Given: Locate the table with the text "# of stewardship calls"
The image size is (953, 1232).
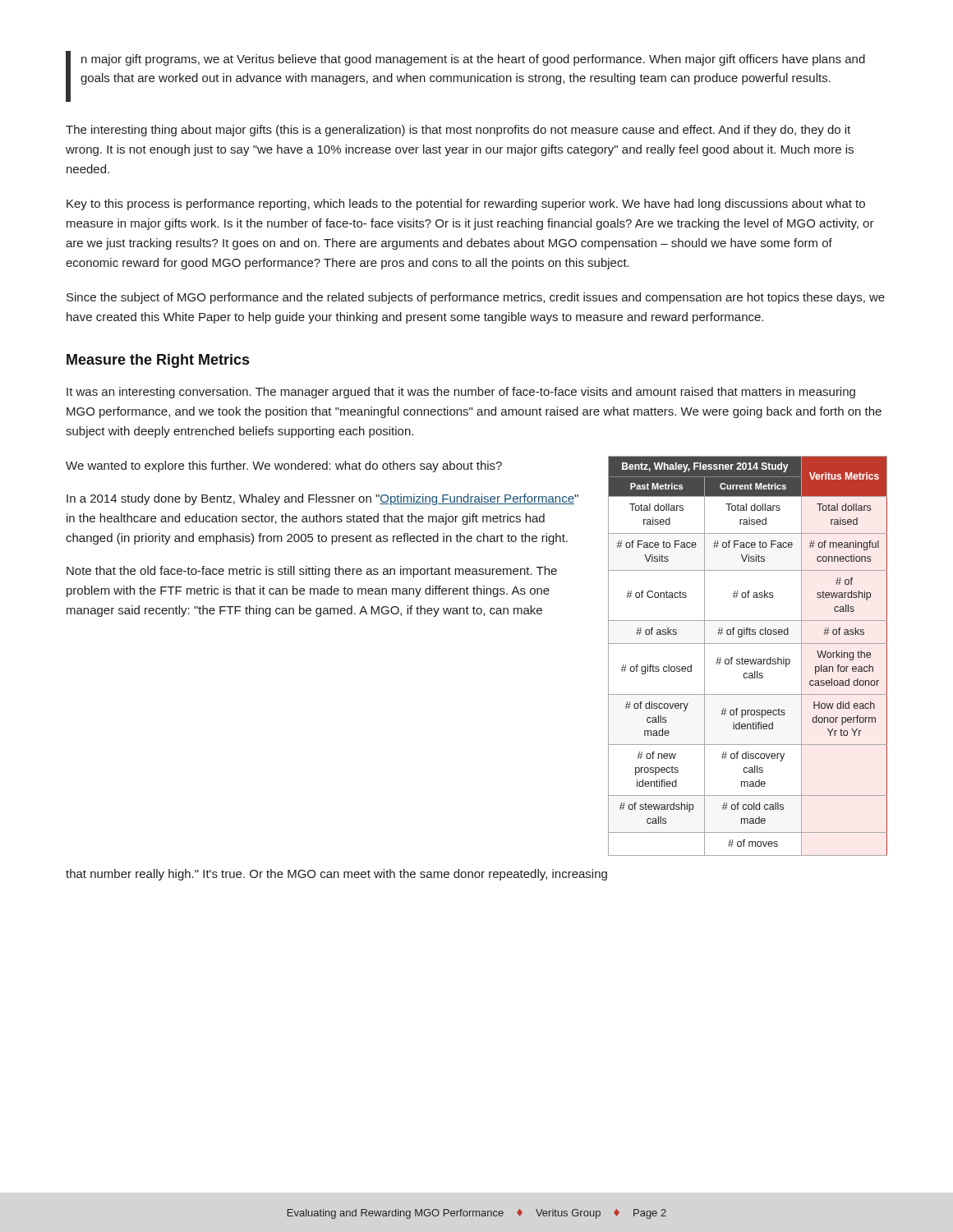Looking at the screenshot, I should (748, 656).
